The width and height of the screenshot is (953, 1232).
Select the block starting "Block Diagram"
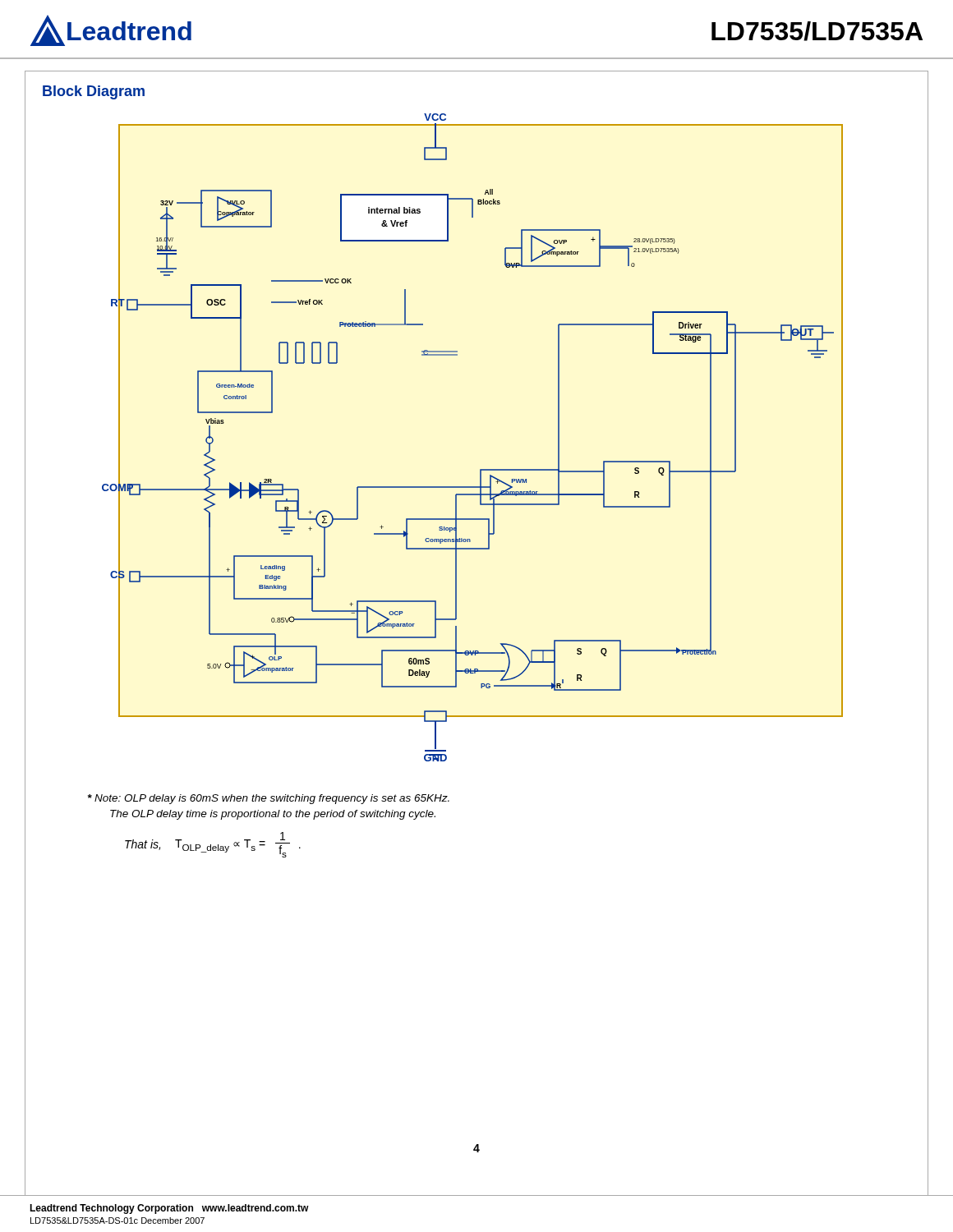(94, 91)
